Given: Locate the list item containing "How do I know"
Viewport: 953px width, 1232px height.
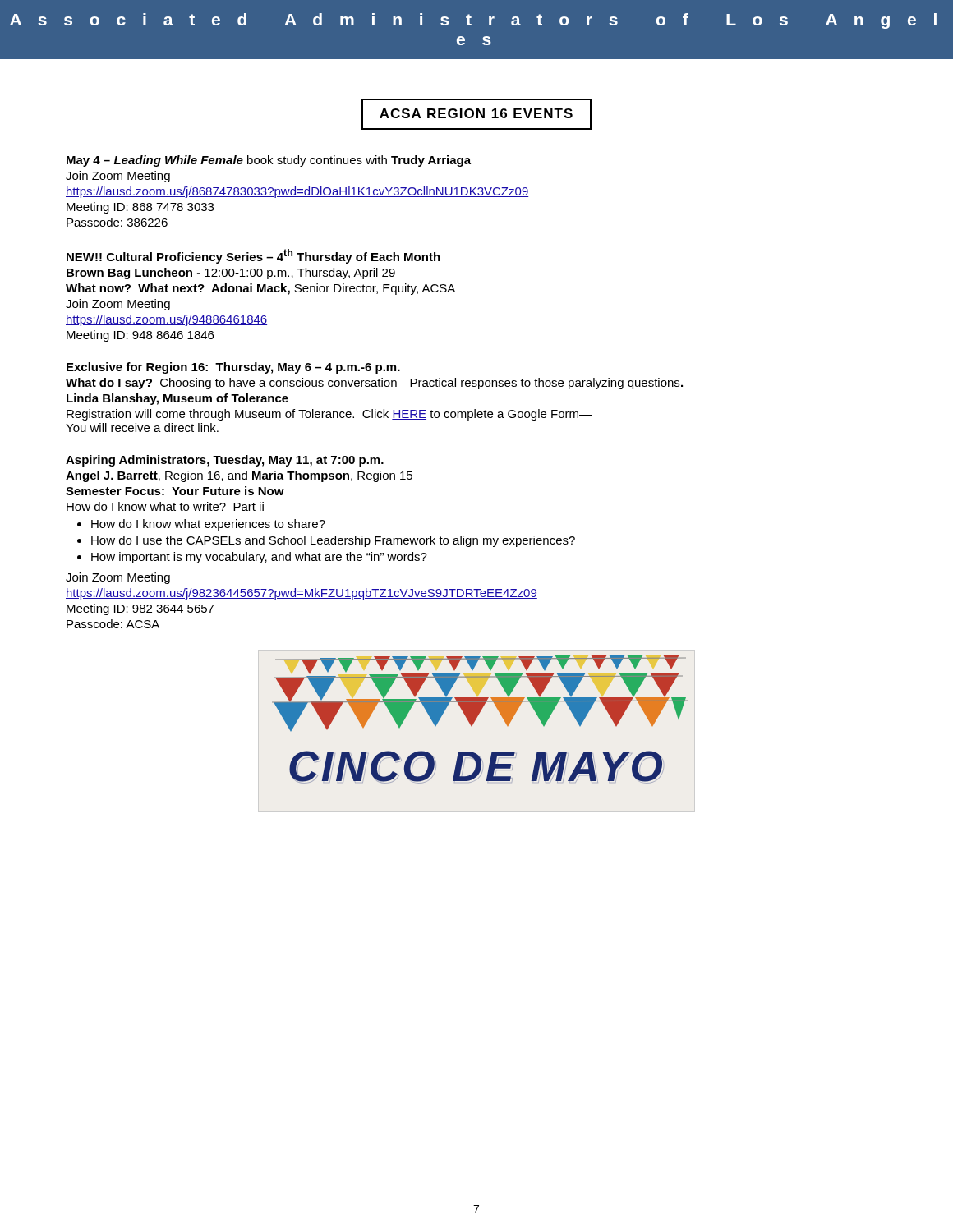Looking at the screenshot, I should click(x=208, y=524).
